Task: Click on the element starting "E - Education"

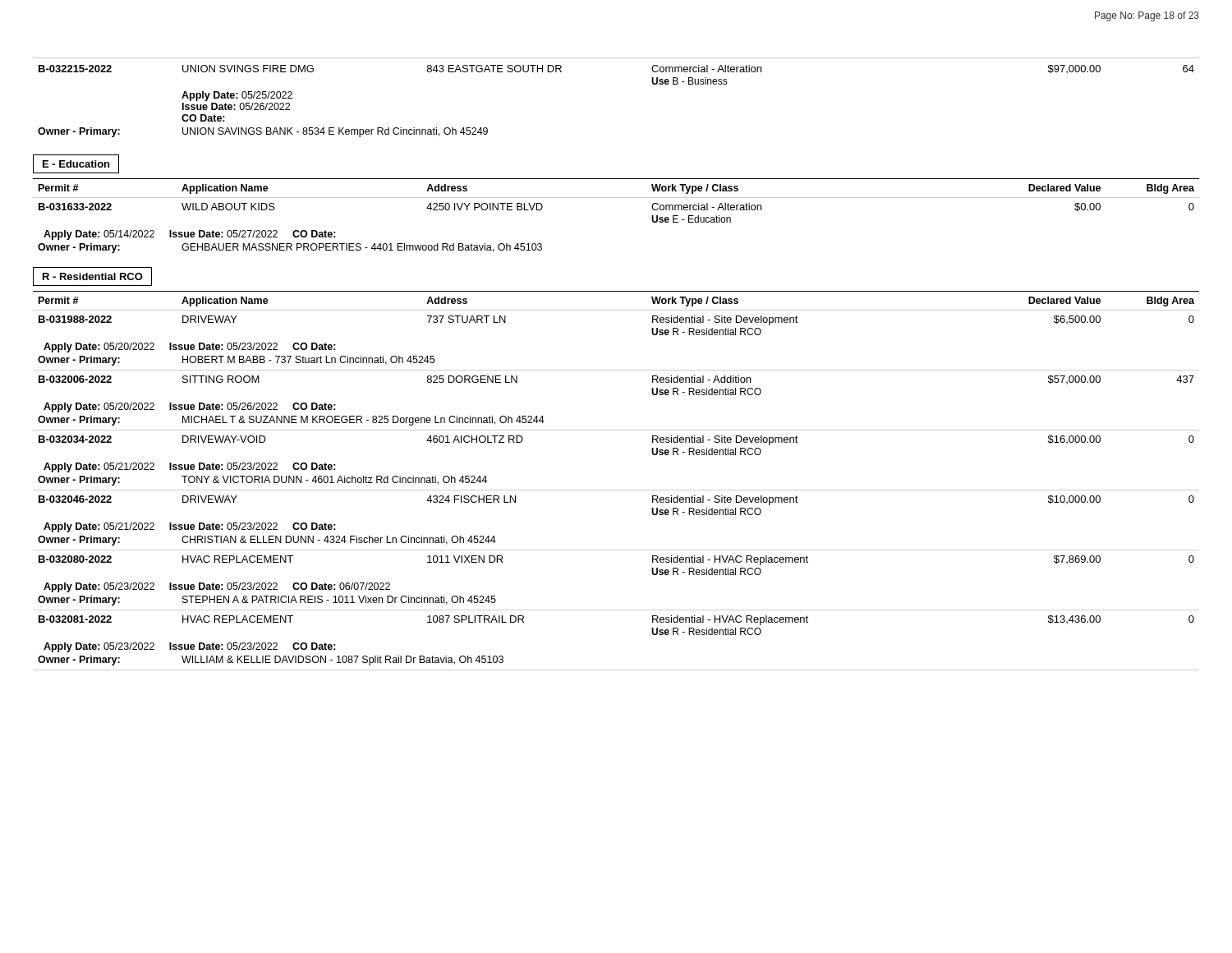Action: click(76, 164)
